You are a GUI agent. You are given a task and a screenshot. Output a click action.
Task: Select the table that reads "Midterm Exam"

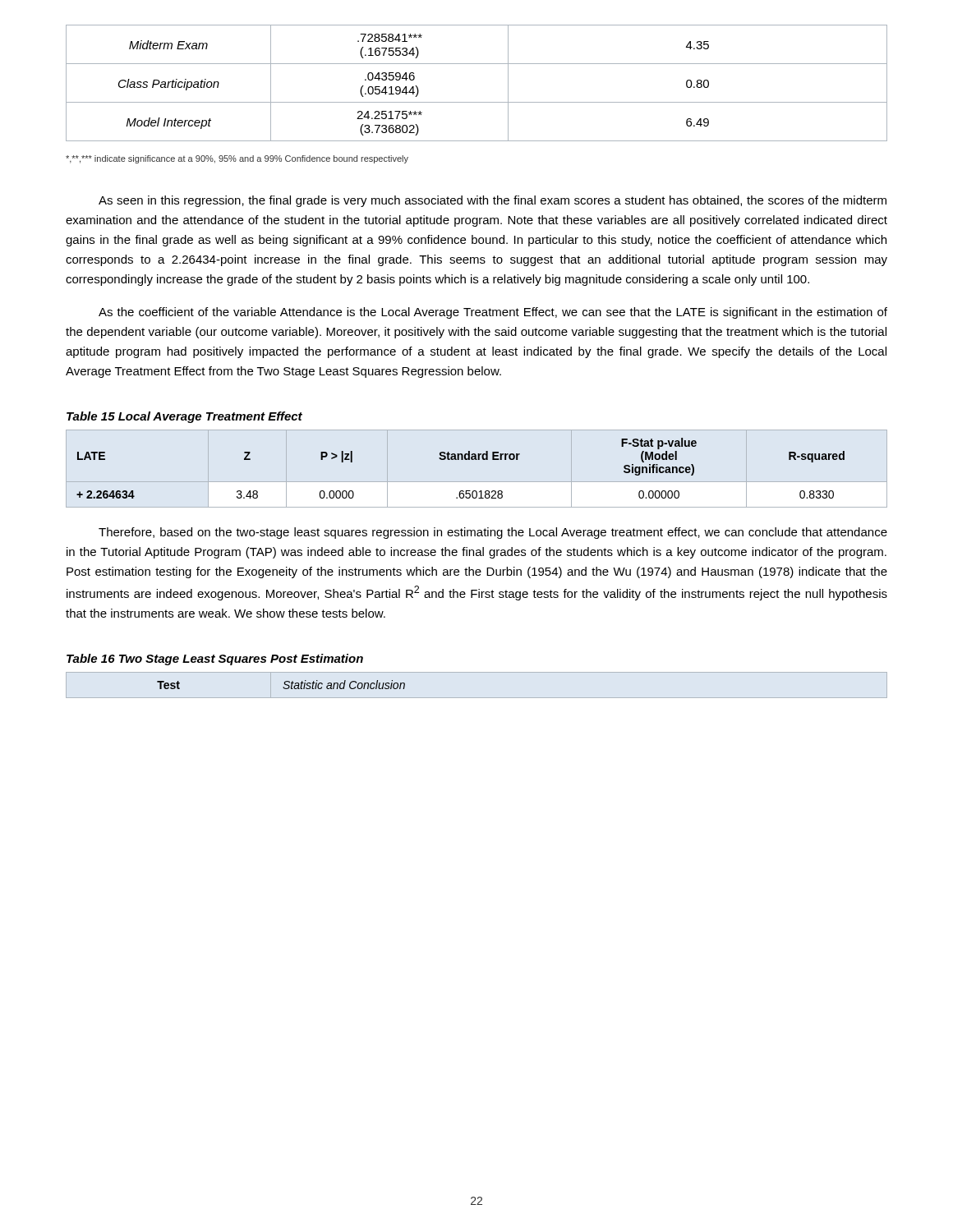[476, 83]
